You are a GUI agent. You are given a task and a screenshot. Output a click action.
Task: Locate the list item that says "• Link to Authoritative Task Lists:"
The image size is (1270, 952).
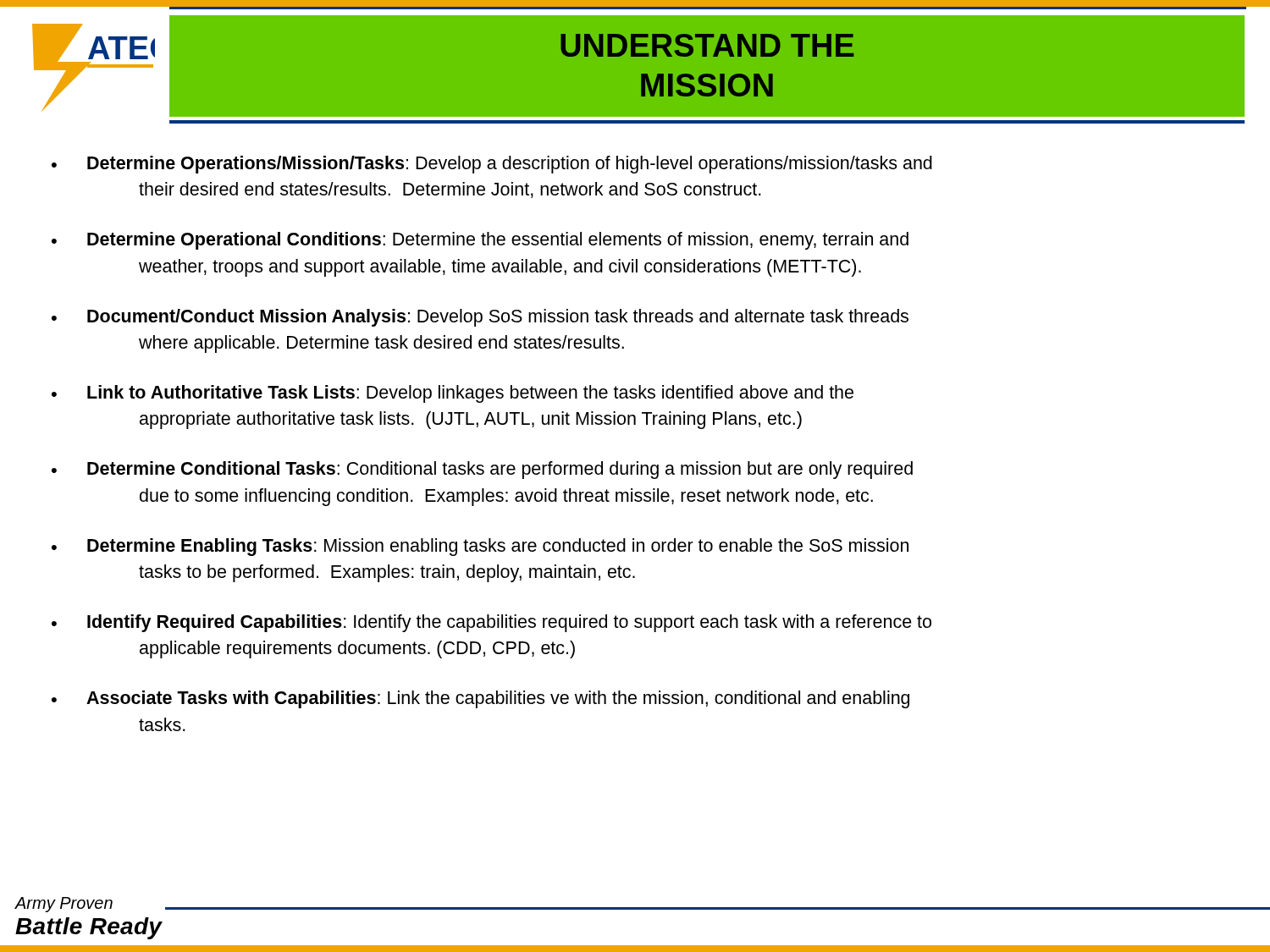point(453,406)
